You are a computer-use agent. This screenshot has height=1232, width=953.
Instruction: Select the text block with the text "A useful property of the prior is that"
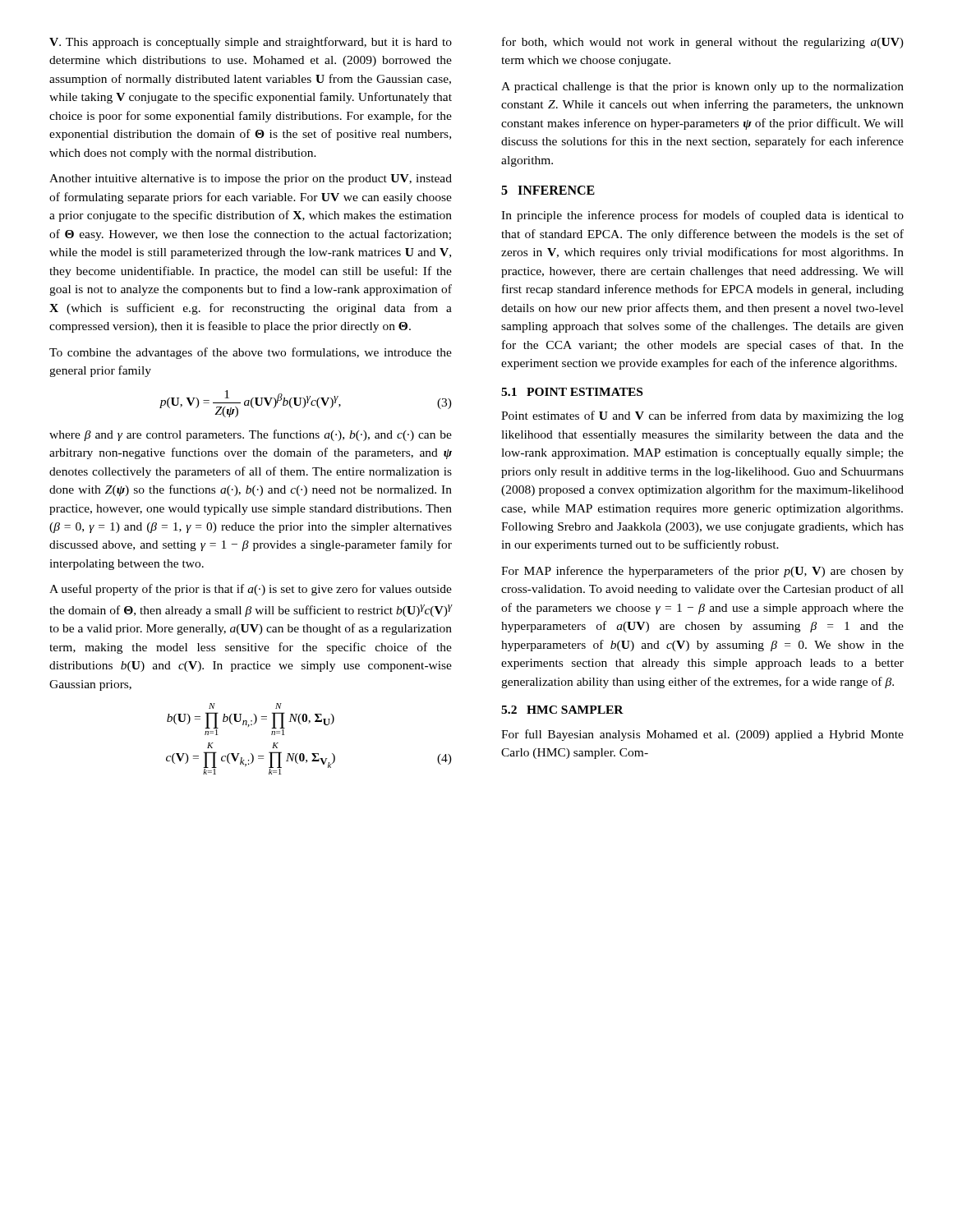[x=251, y=637]
